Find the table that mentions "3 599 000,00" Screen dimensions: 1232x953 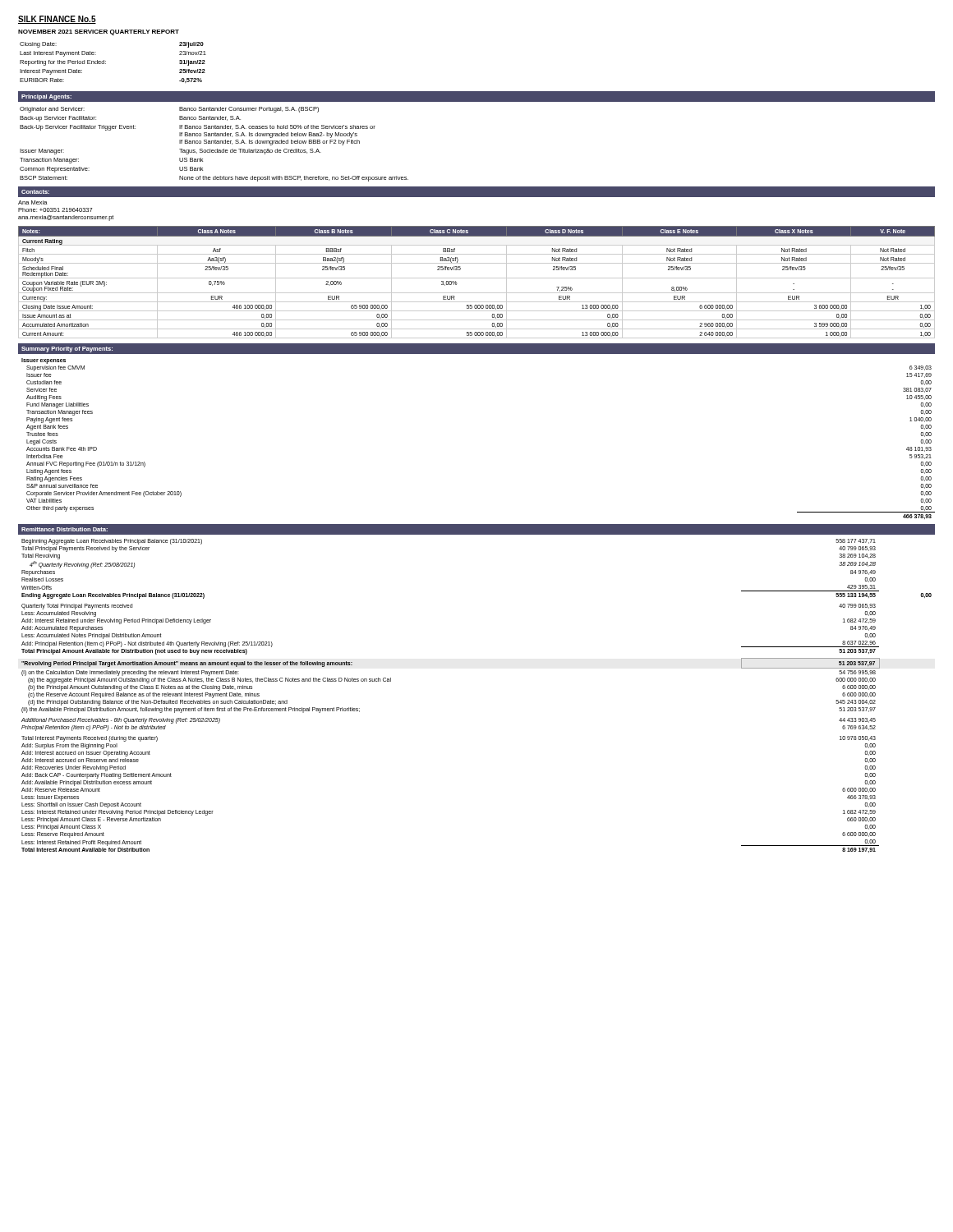[476, 282]
